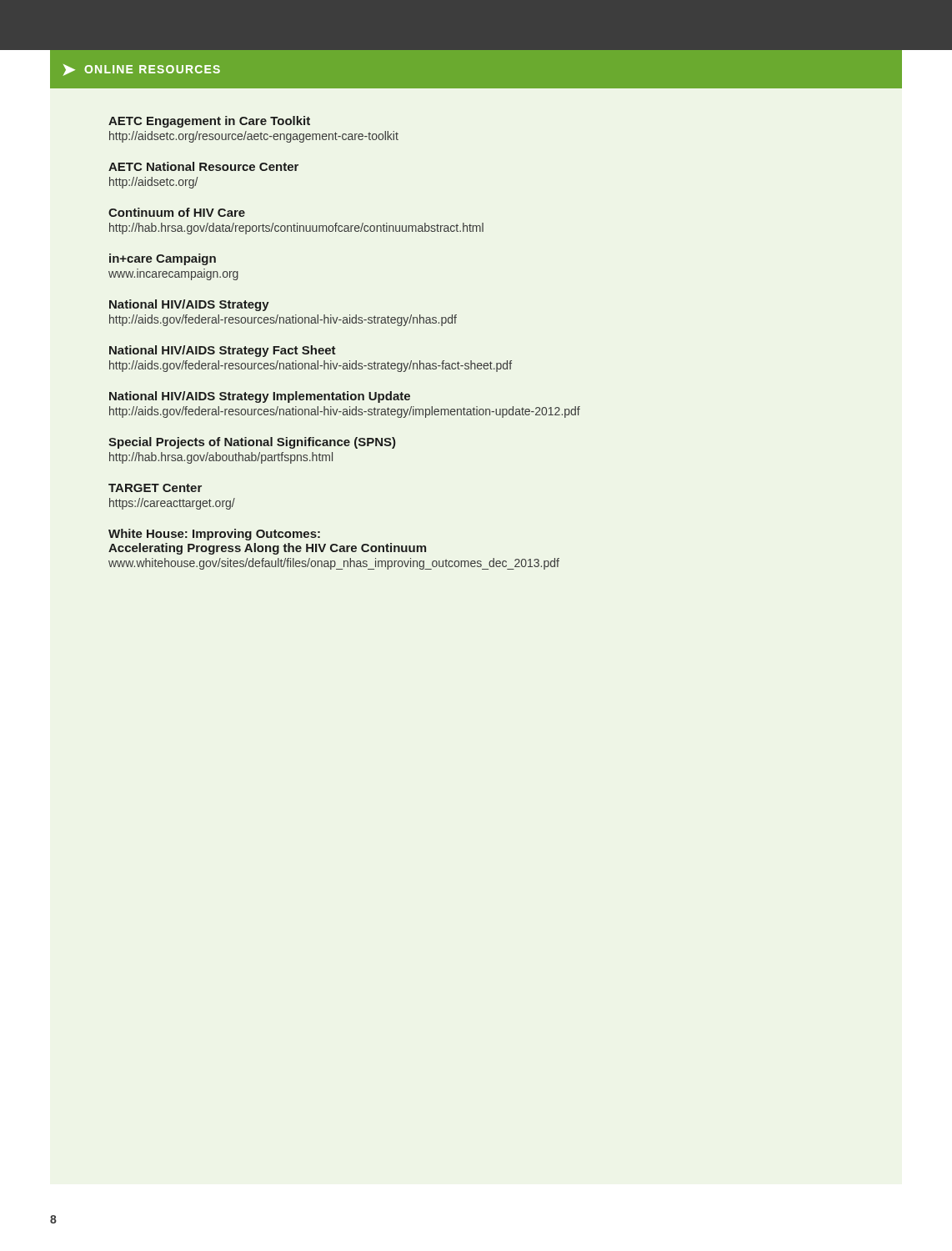Select the element starting "National HIV/AIDS Strategy Fact Sheet http://aids.gov/federal-resources/national-hiv-aids-strategy/nhas-fact-sheet.pdf"

click(484, 357)
